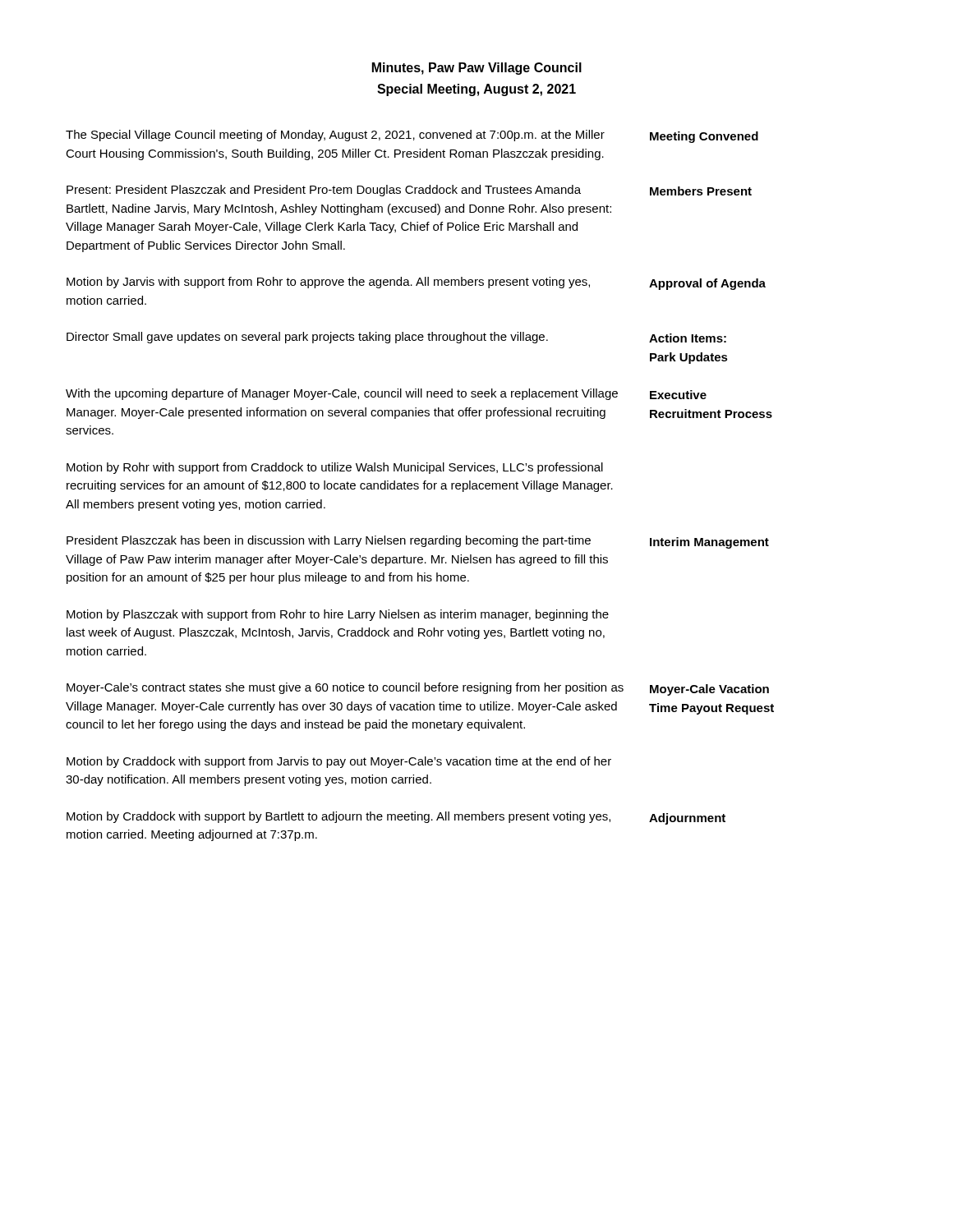Locate the section header containing "ExecutiveRecruitment Process"
The width and height of the screenshot is (953, 1232).
tap(711, 404)
